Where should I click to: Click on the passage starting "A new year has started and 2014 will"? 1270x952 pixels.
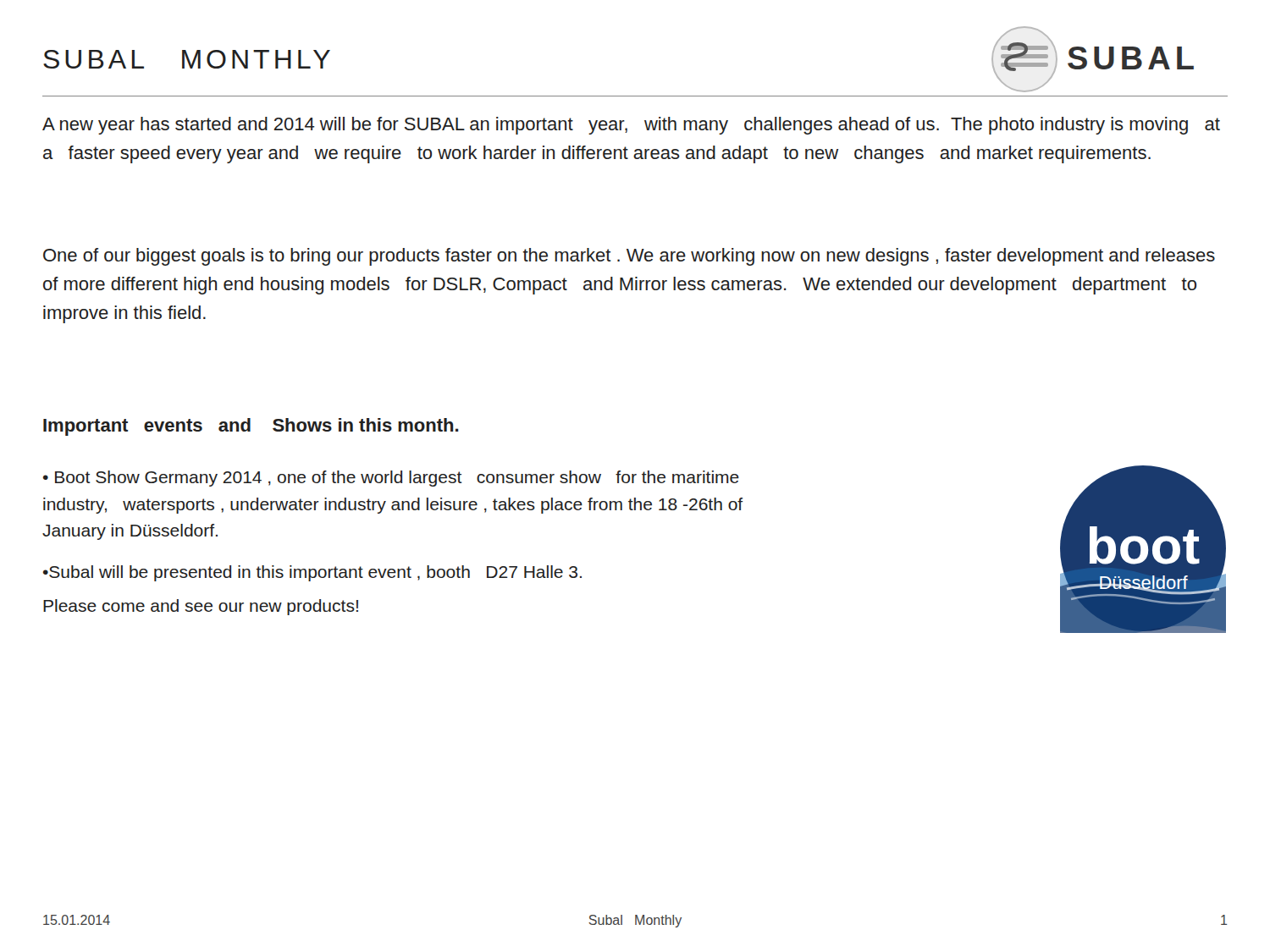(631, 138)
